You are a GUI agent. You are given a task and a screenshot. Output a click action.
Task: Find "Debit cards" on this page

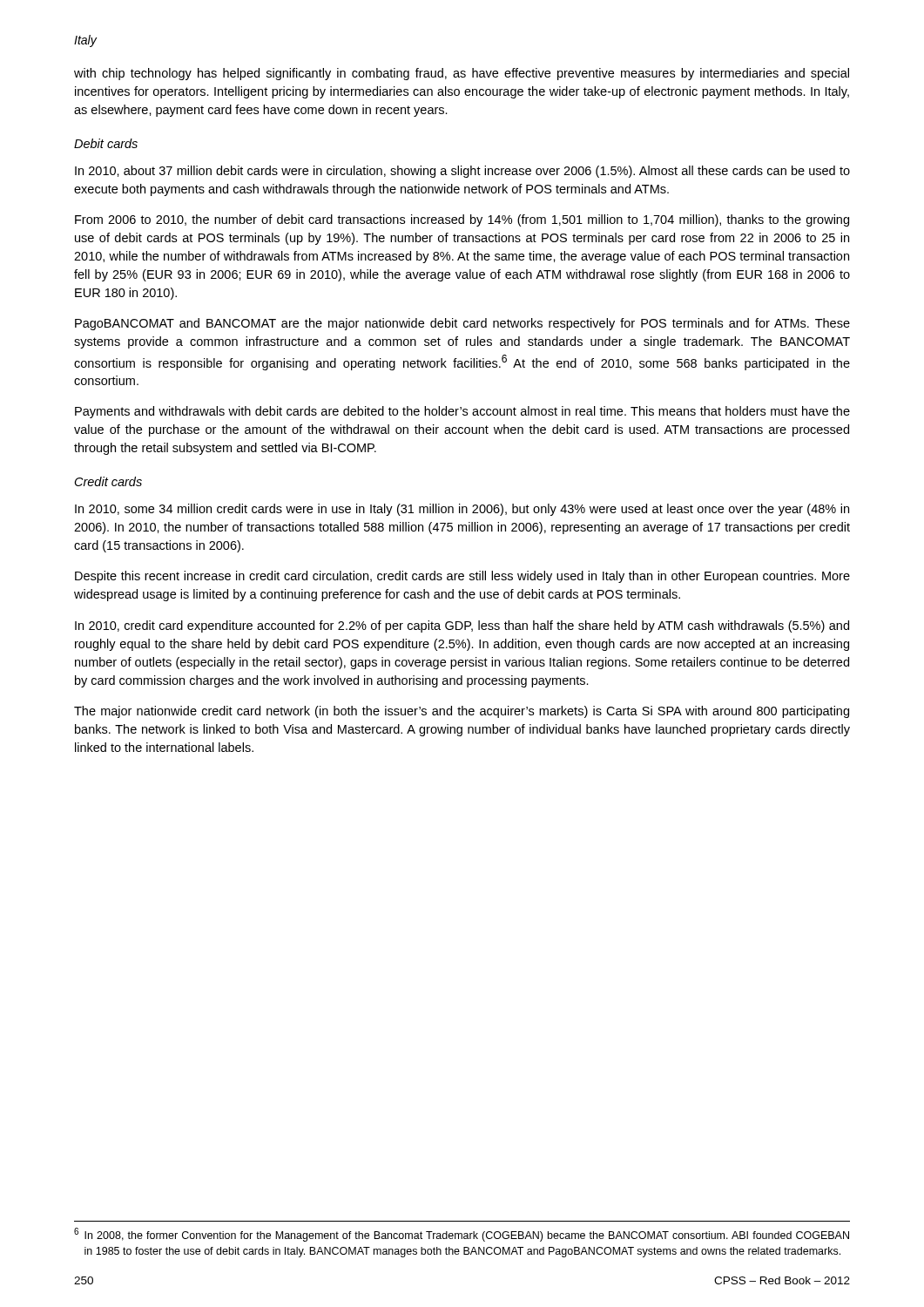(x=106, y=144)
